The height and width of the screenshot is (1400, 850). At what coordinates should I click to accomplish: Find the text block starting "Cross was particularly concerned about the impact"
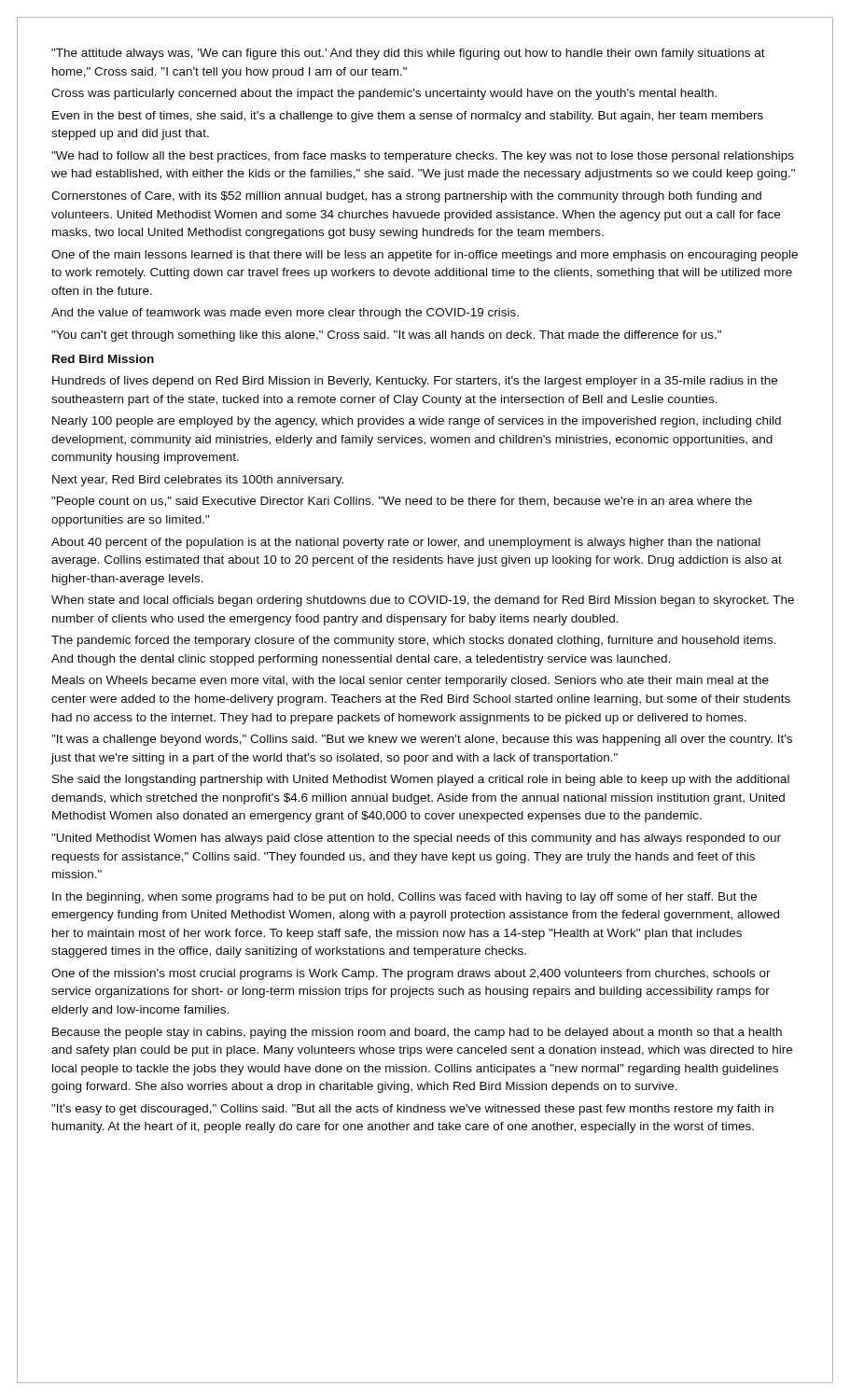(425, 93)
